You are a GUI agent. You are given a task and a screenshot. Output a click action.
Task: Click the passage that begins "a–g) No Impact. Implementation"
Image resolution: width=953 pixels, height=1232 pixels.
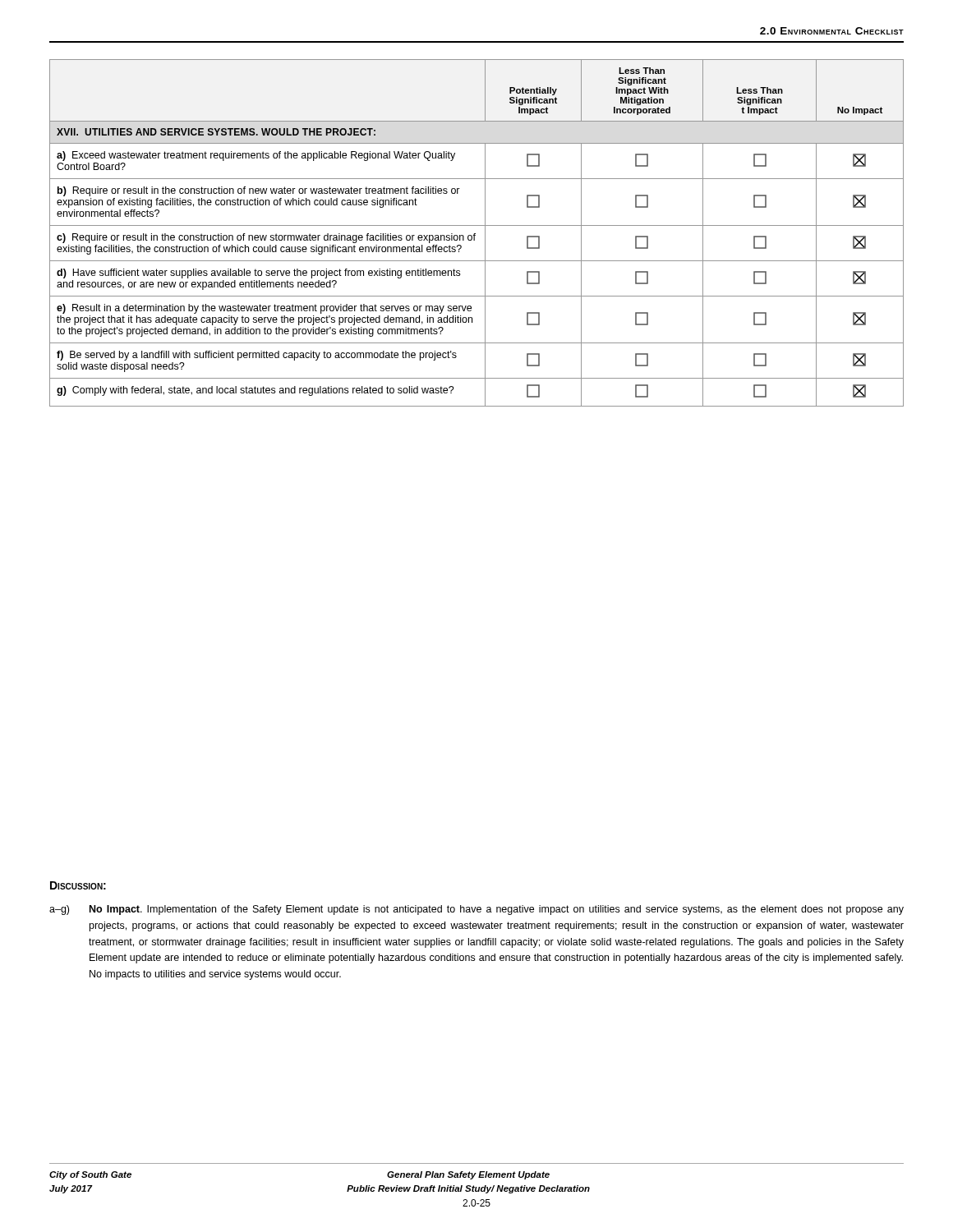click(x=476, y=942)
